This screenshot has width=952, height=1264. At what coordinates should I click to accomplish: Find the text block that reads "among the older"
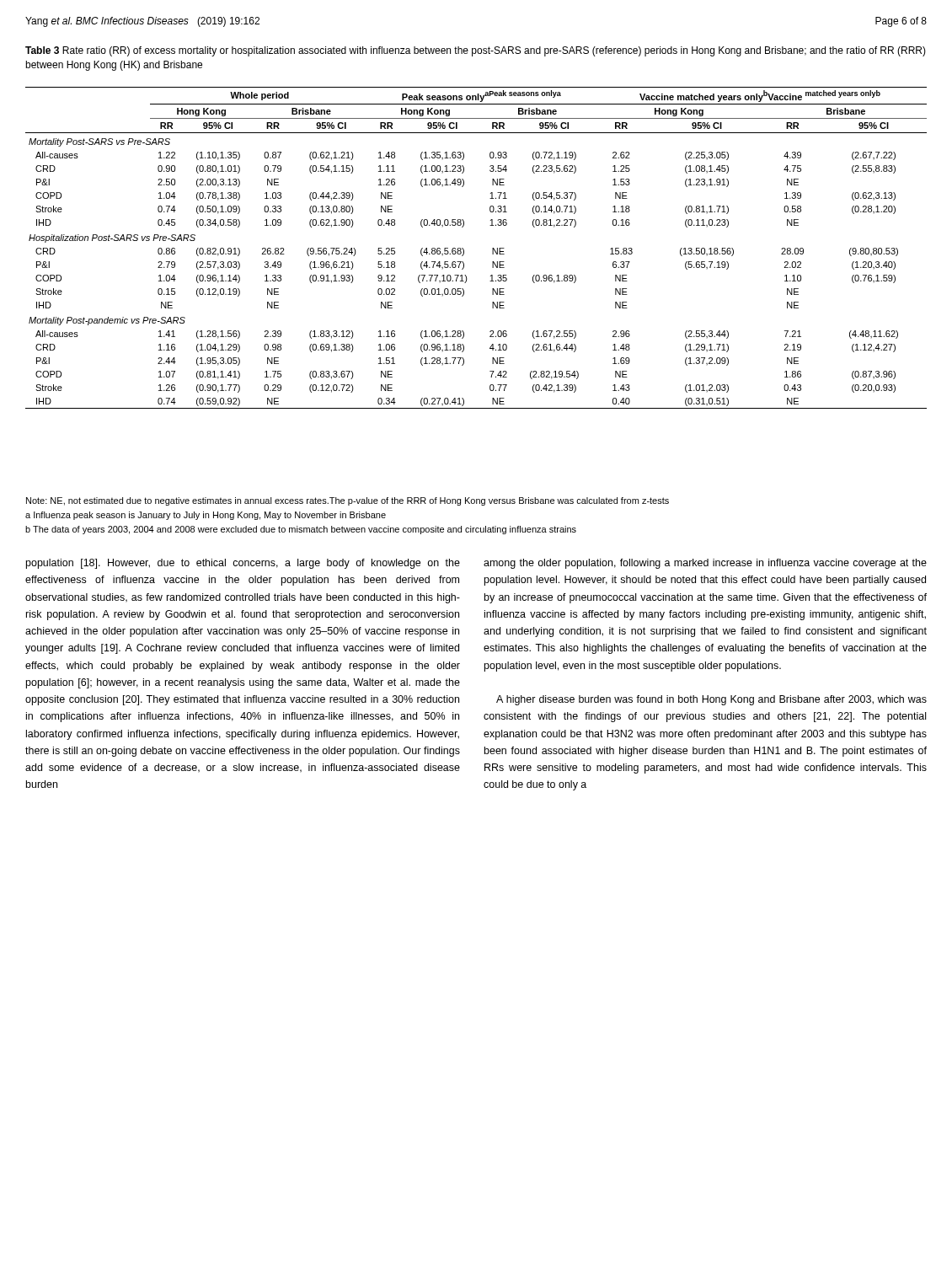[705, 674]
